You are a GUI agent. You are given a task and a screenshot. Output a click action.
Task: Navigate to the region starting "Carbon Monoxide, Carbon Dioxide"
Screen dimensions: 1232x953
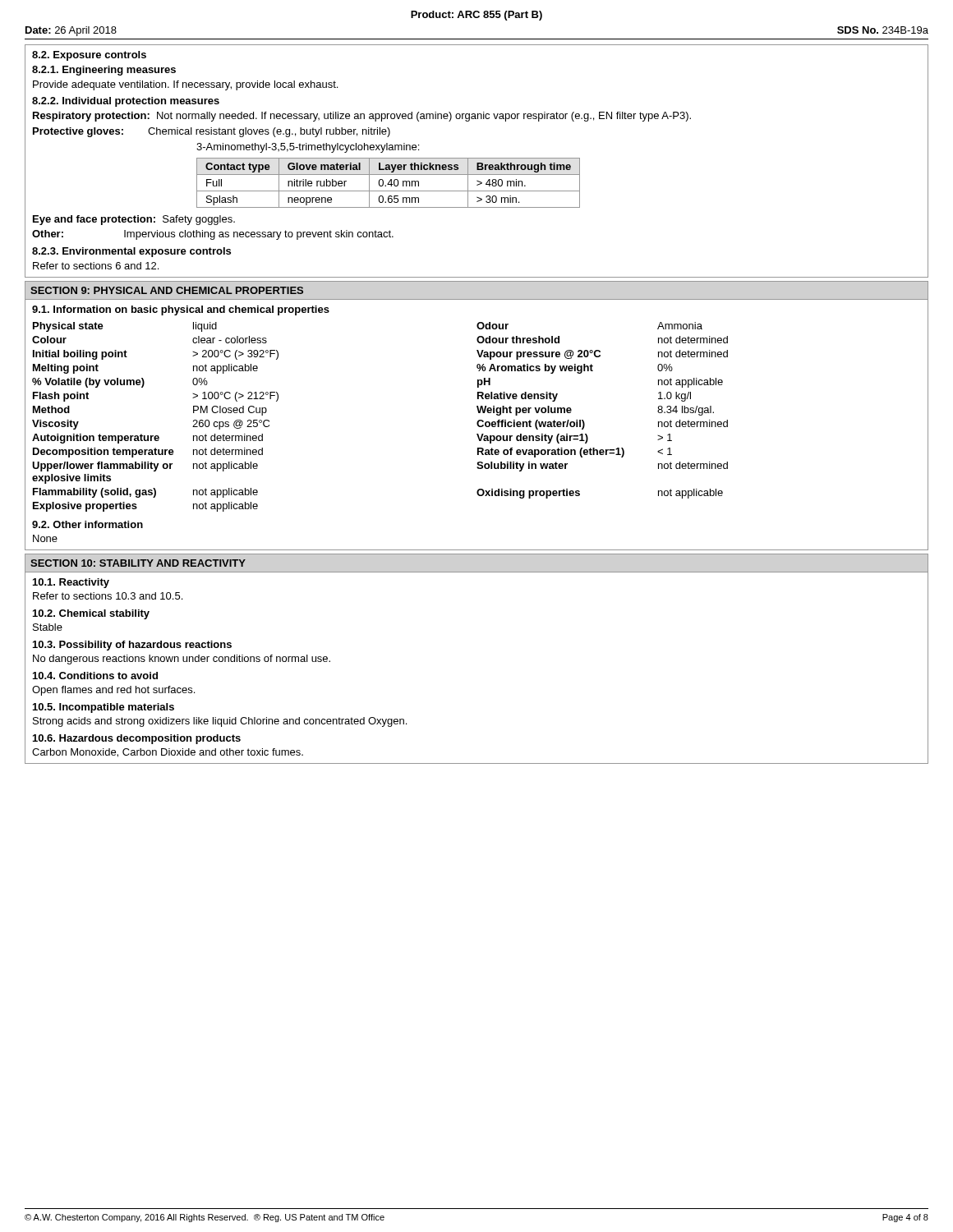coord(168,752)
